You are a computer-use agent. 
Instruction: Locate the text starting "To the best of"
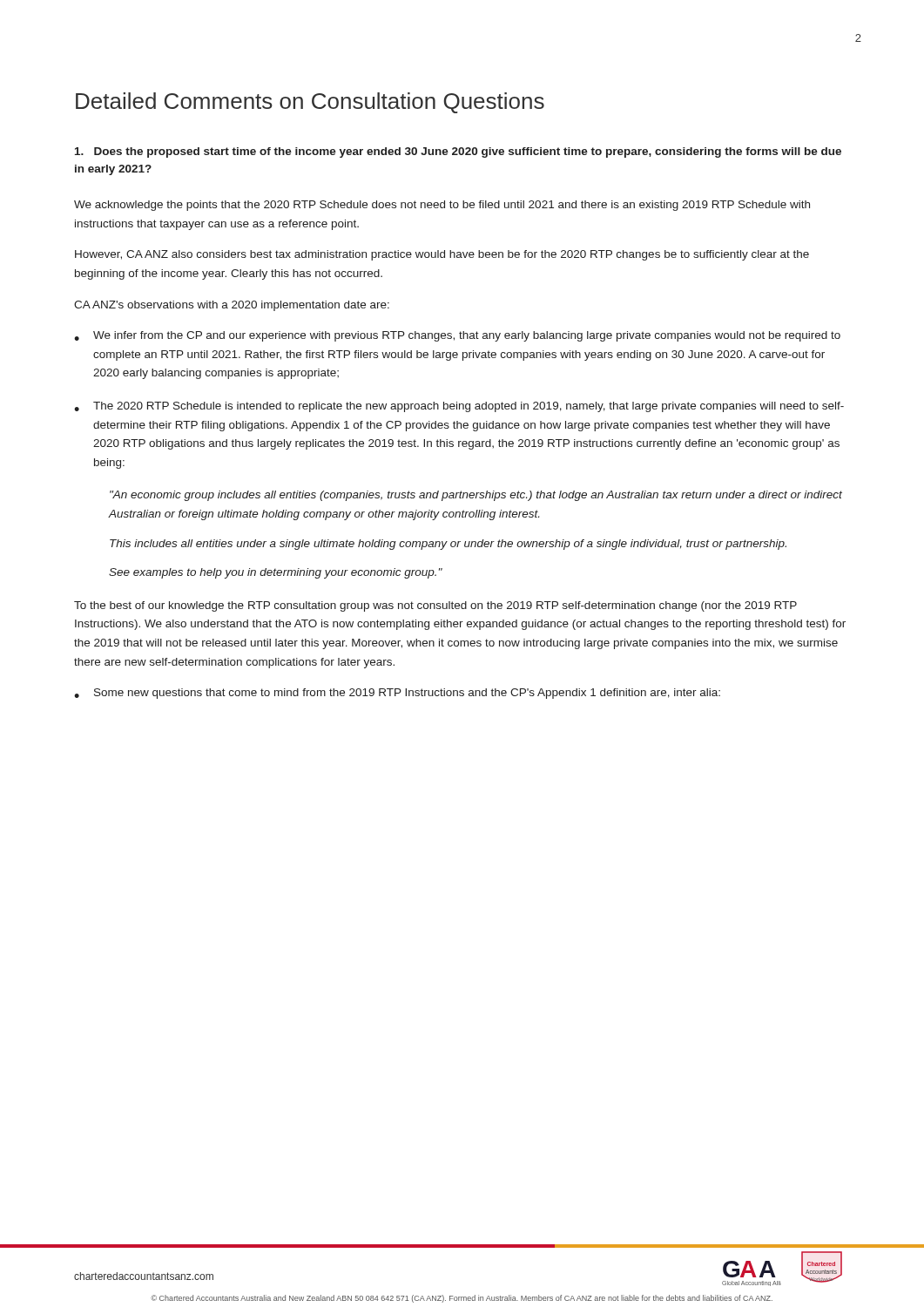(460, 633)
